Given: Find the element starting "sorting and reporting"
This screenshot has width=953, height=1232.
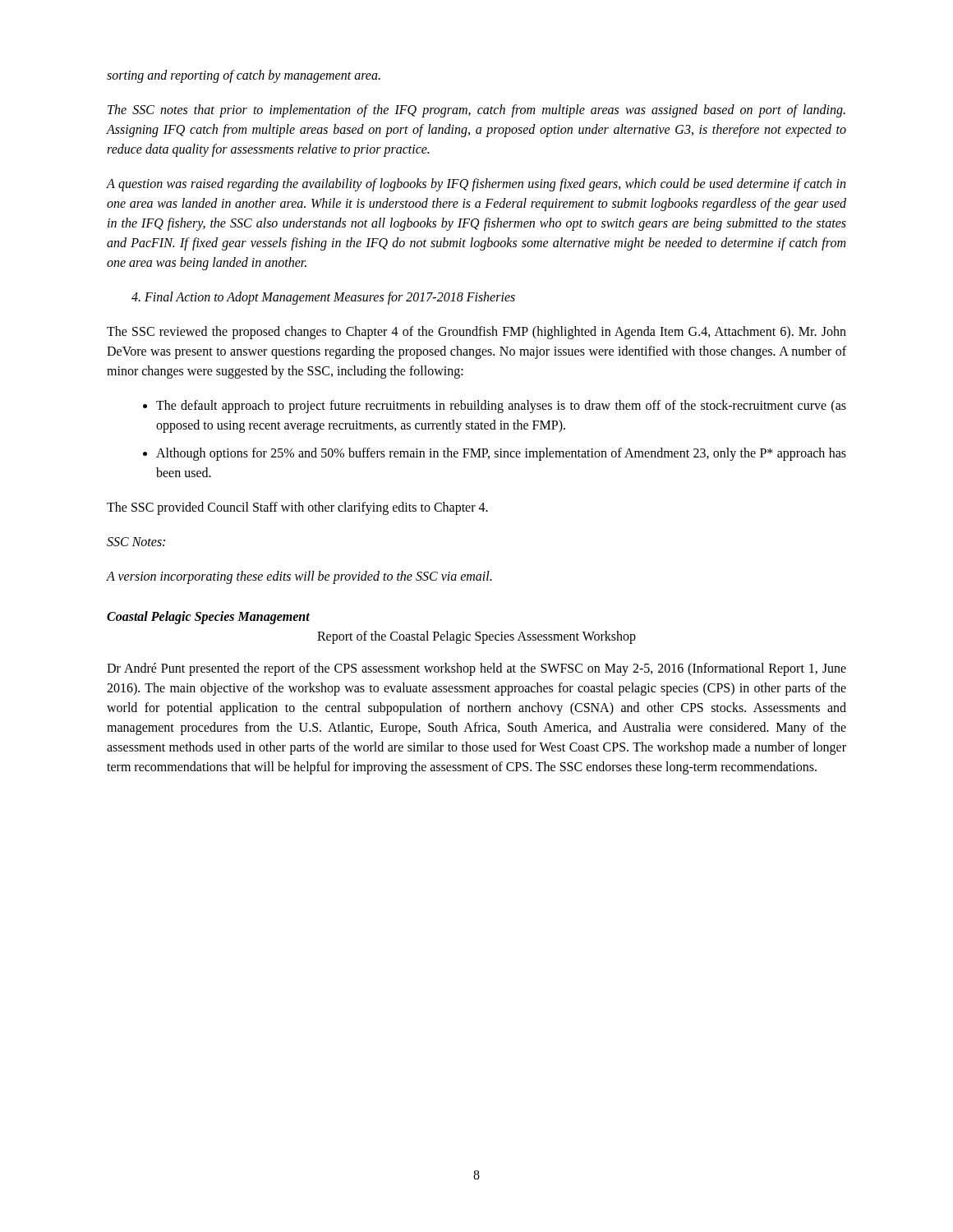Looking at the screenshot, I should click(244, 75).
